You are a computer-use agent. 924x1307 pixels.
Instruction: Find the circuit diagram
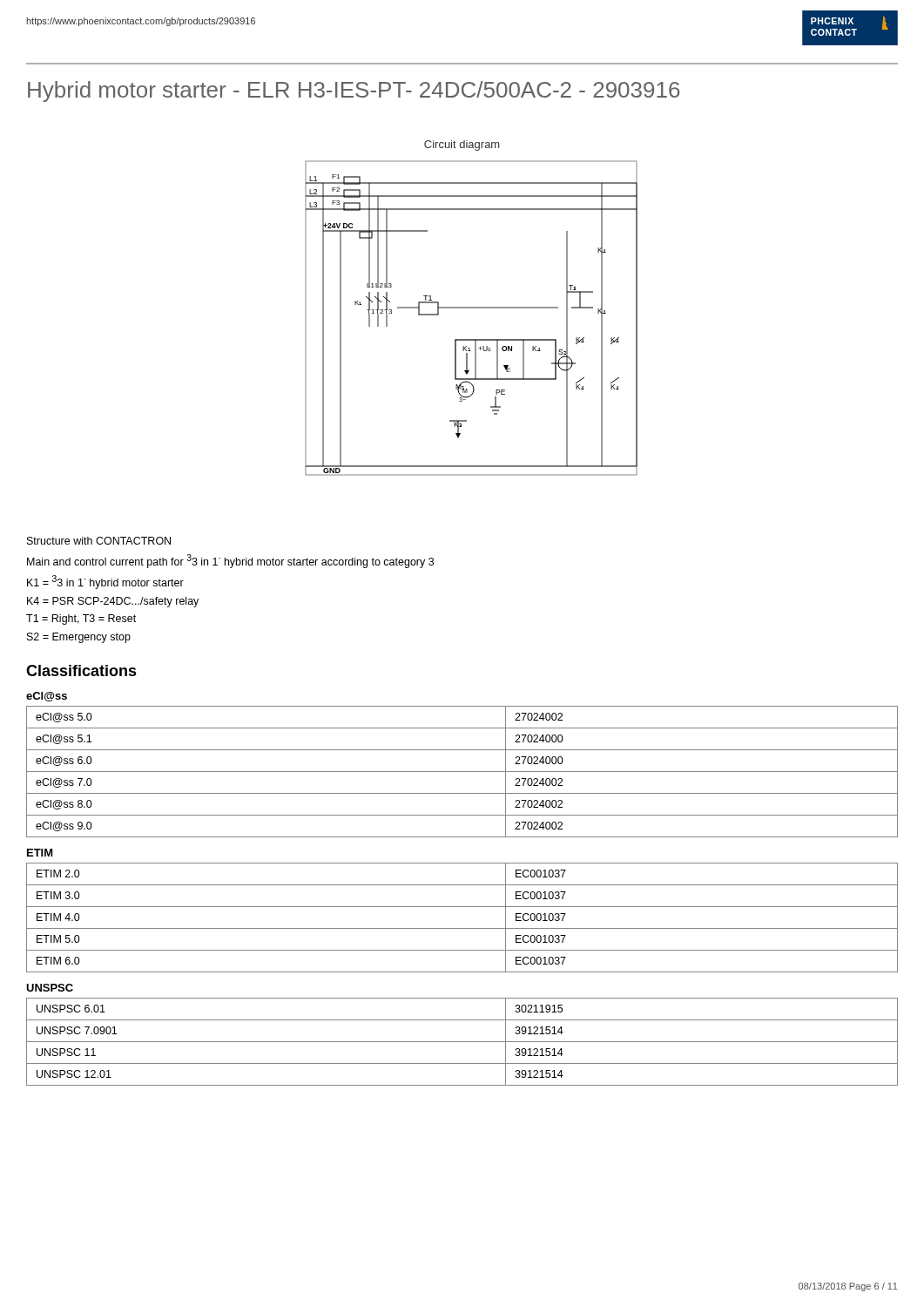pyautogui.click(x=462, y=324)
